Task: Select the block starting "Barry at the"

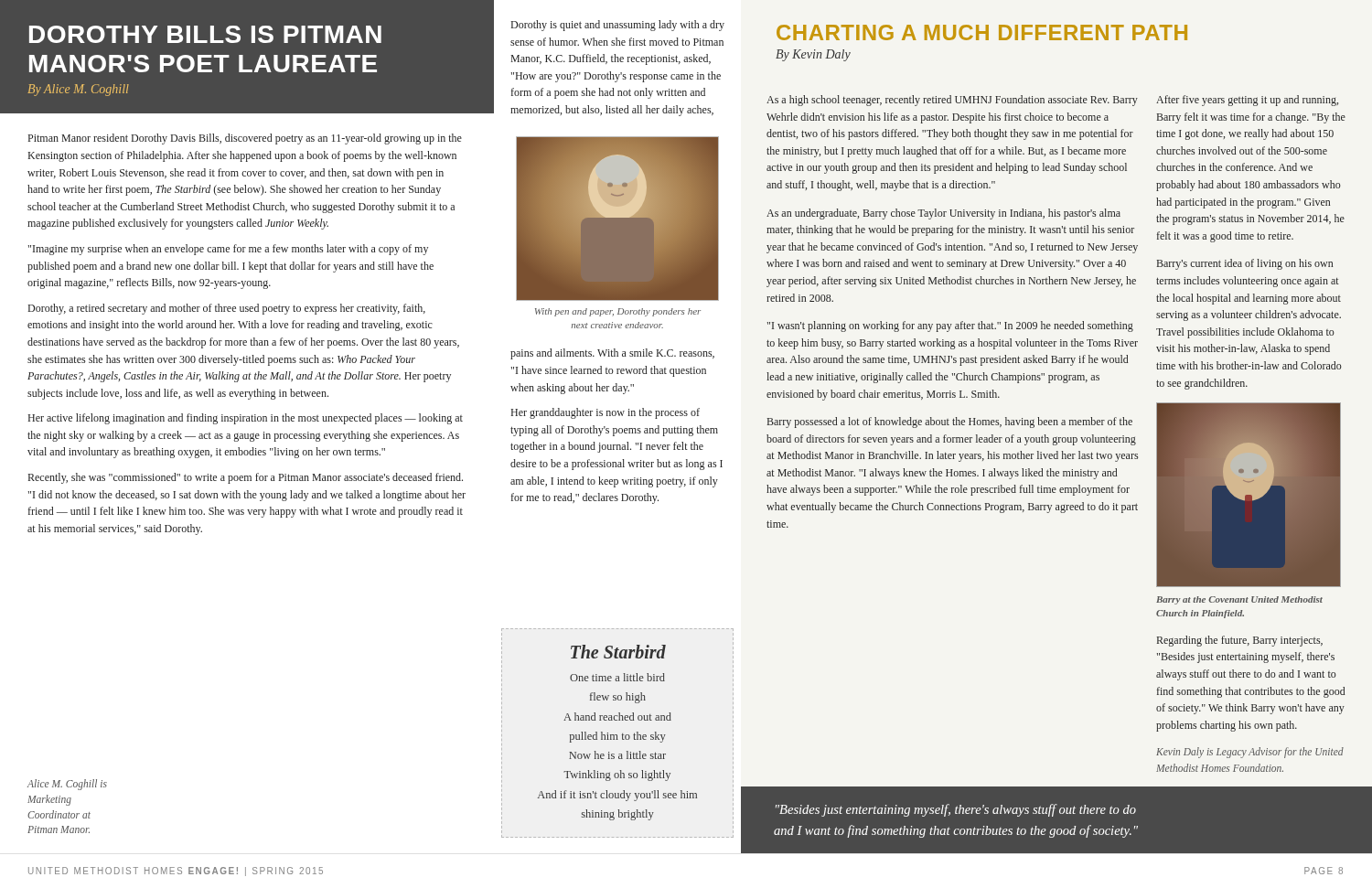Action: (x=1239, y=606)
